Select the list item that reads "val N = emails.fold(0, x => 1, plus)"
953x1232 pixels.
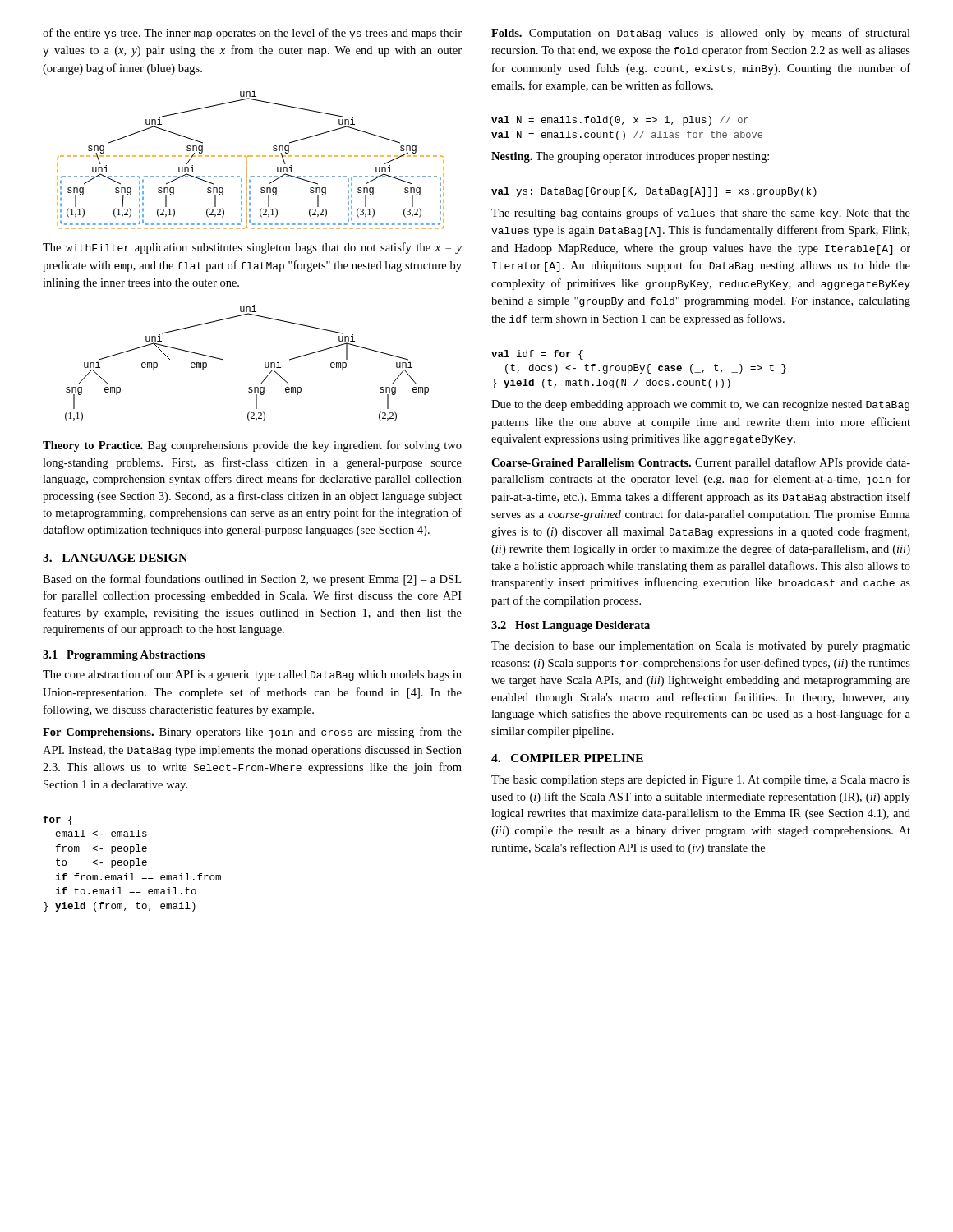point(701,122)
